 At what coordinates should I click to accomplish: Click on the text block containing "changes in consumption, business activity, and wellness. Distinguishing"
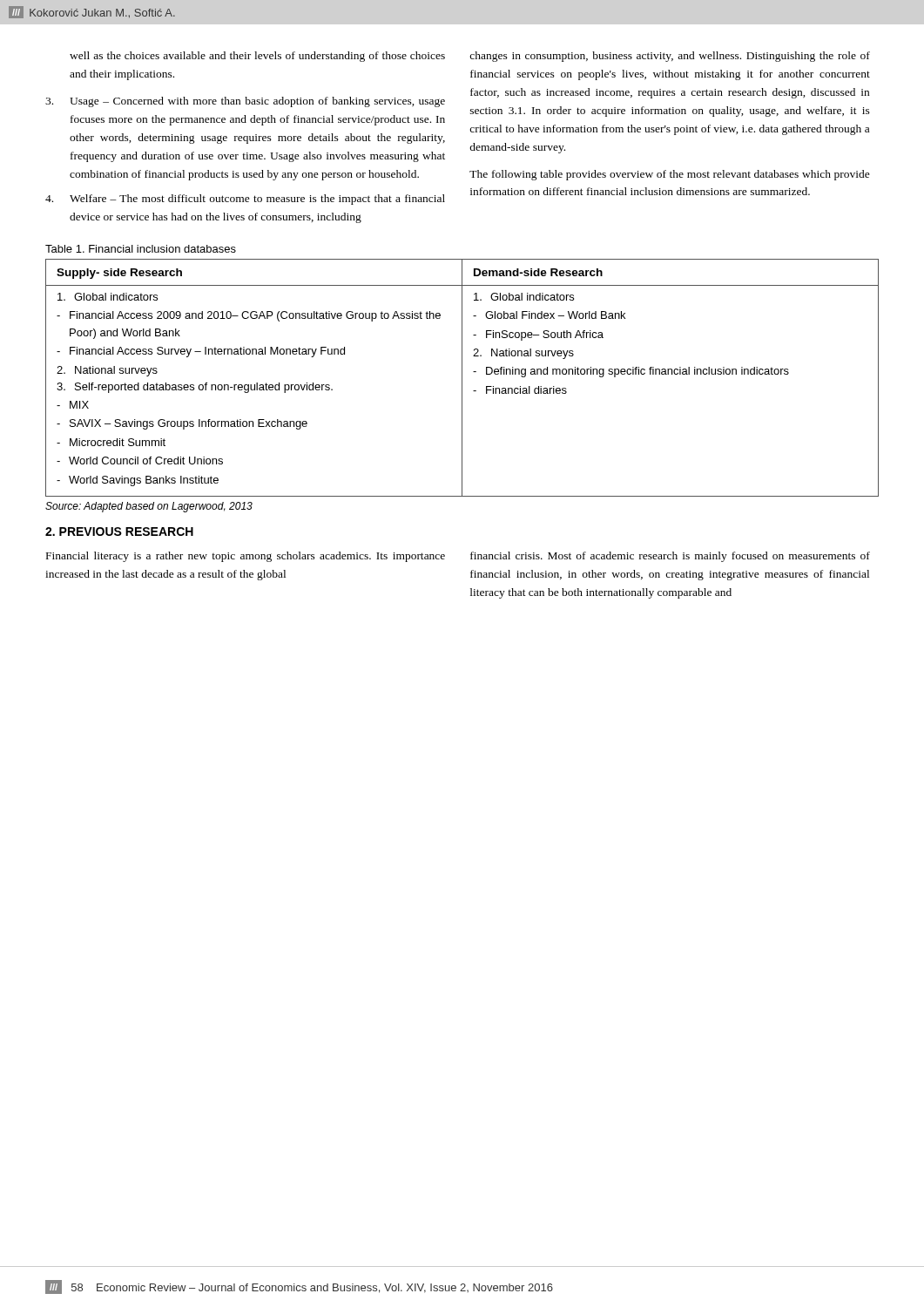click(x=670, y=101)
